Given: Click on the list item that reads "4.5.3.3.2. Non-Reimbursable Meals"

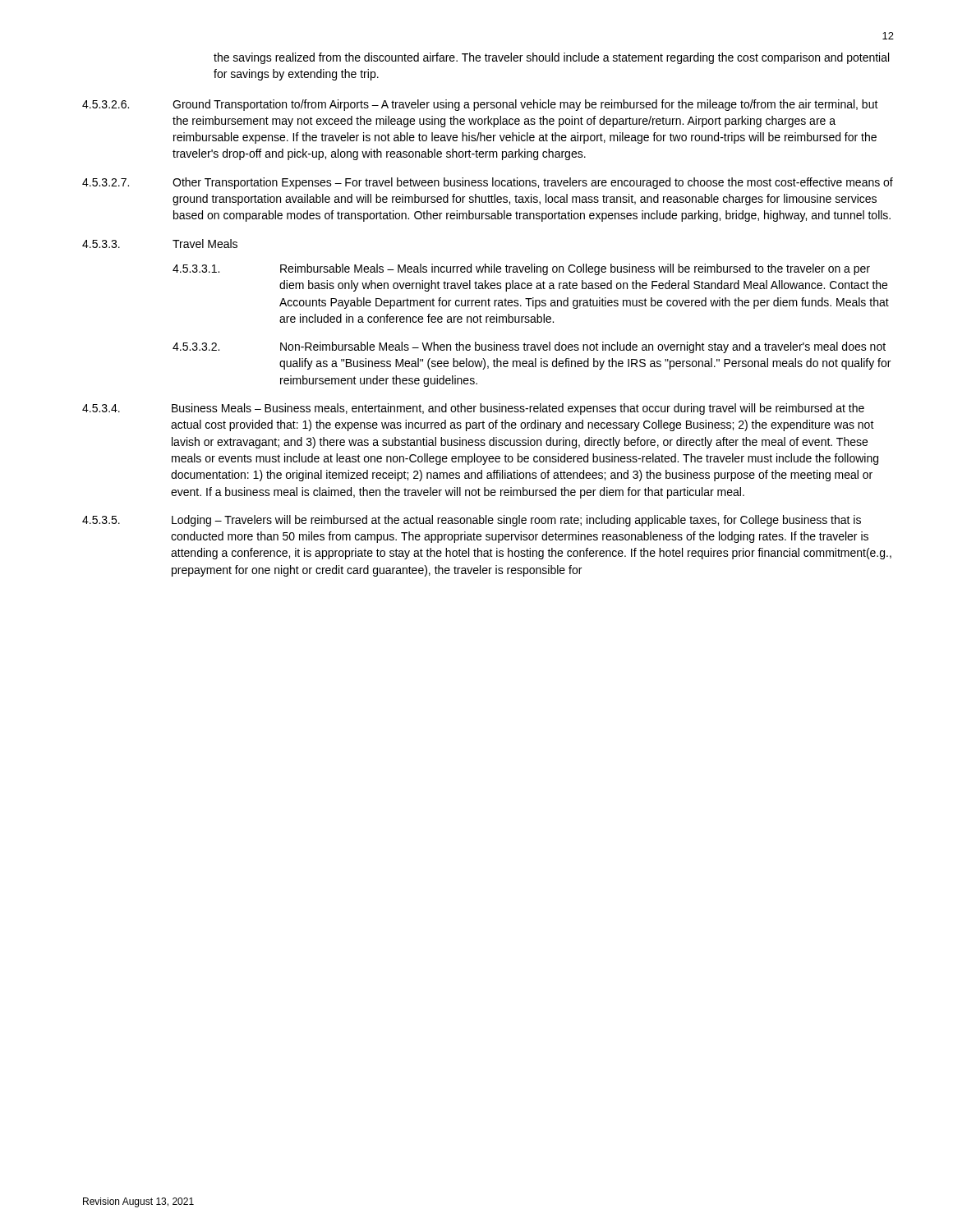Looking at the screenshot, I should pos(533,364).
